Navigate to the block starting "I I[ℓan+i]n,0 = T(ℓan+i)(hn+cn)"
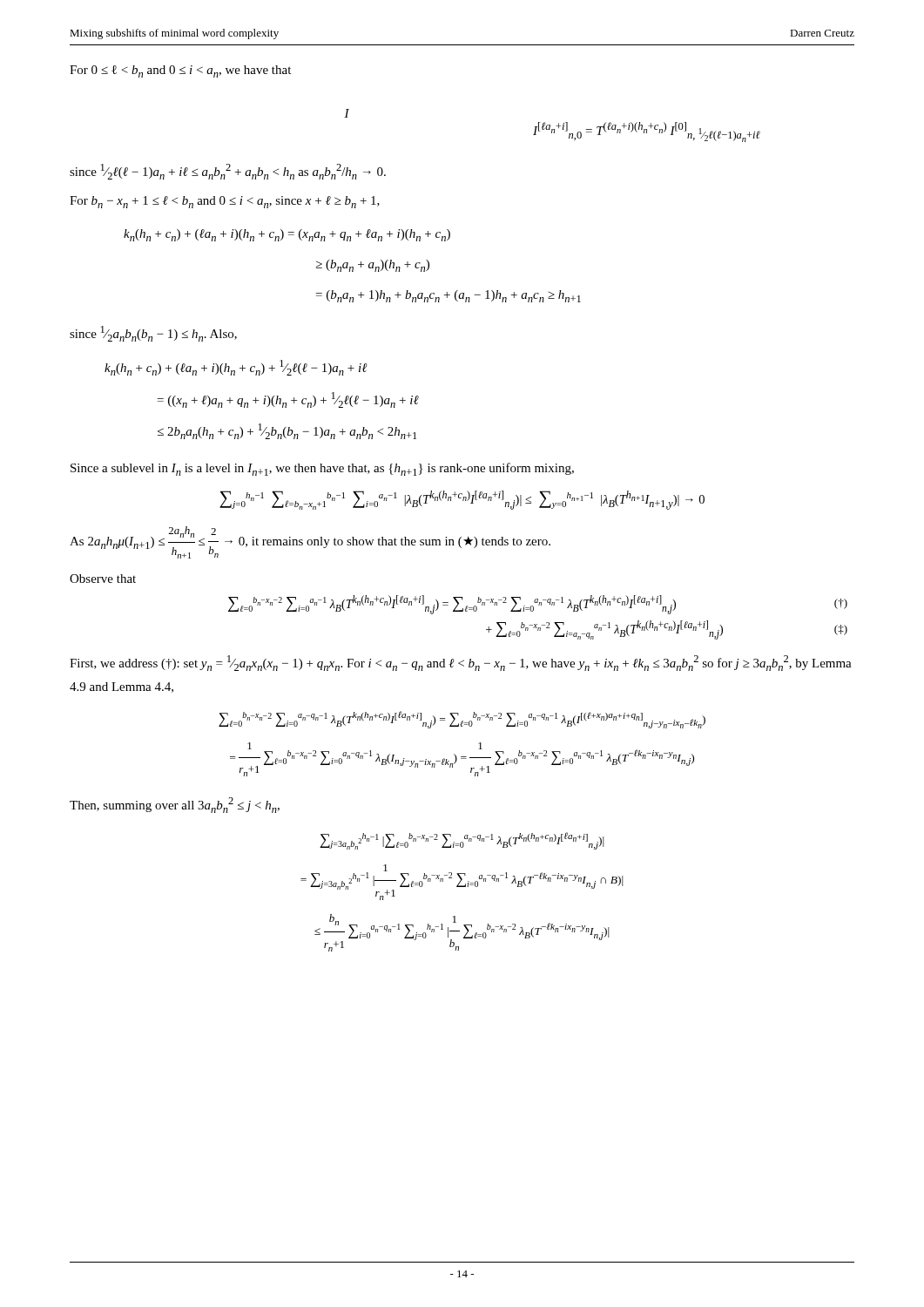Viewport: 924px width, 1307px height. (347, 113)
